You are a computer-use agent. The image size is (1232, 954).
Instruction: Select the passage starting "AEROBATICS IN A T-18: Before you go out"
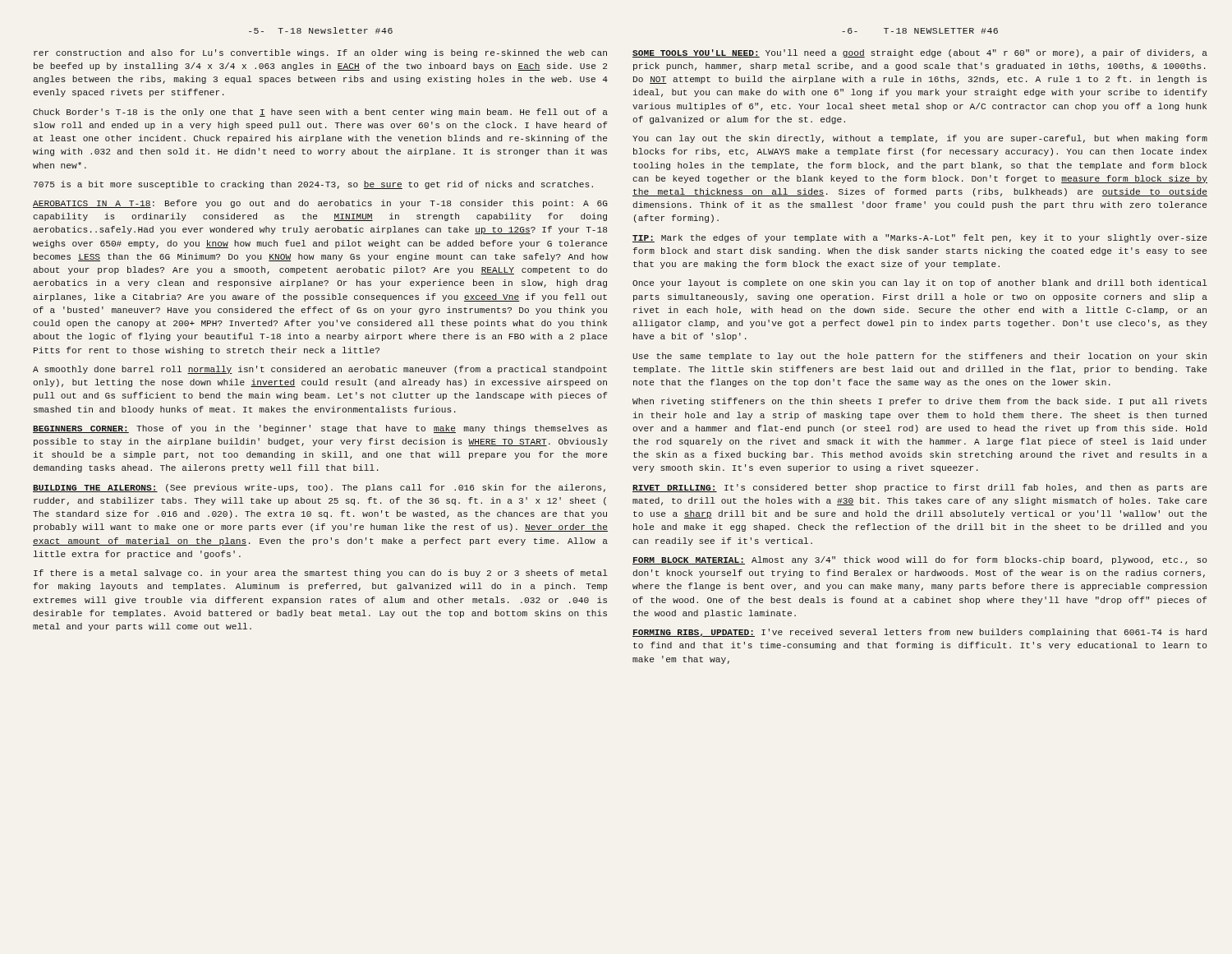point(320,277)
